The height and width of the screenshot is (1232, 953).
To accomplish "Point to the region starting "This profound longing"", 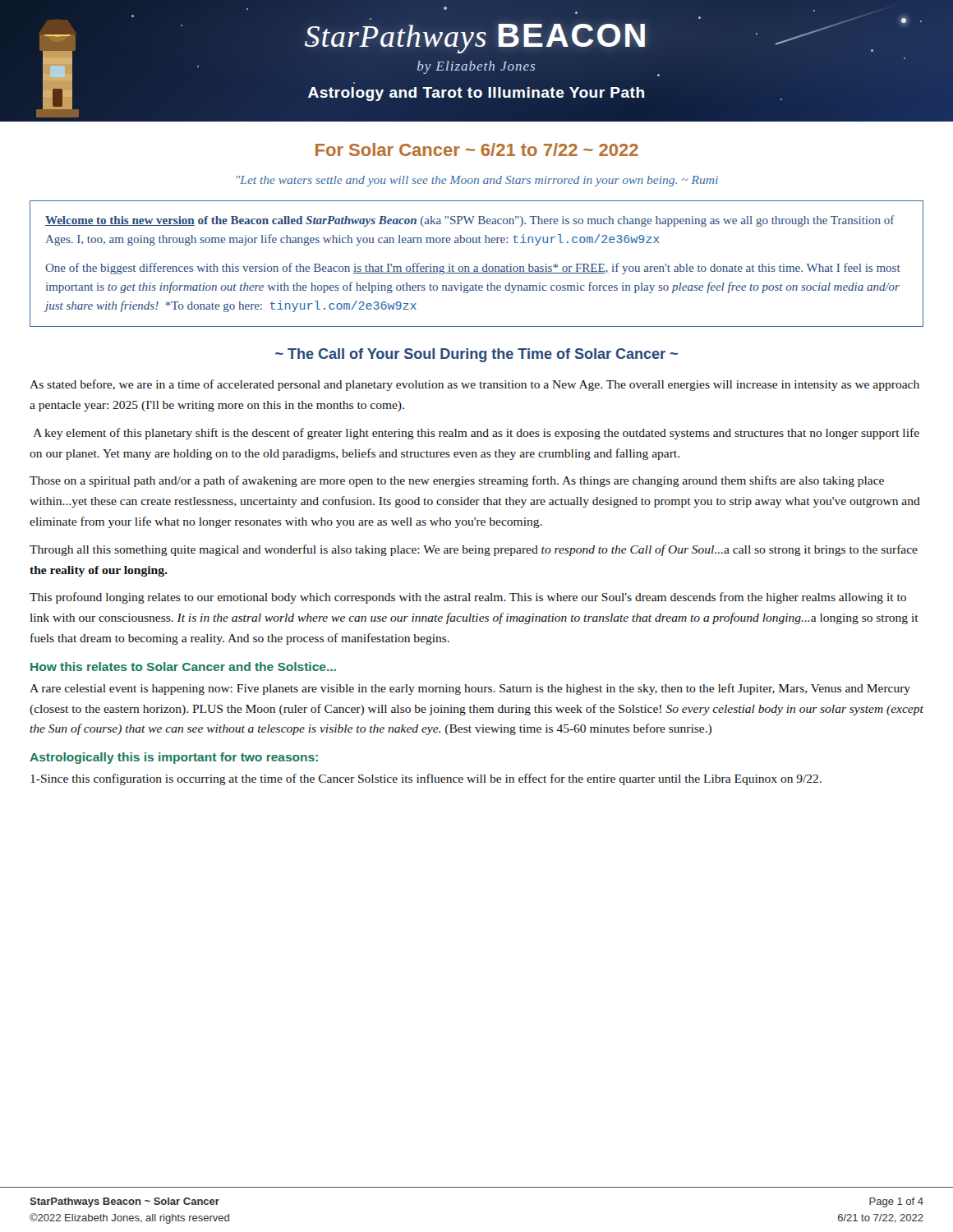I will 474,617.
